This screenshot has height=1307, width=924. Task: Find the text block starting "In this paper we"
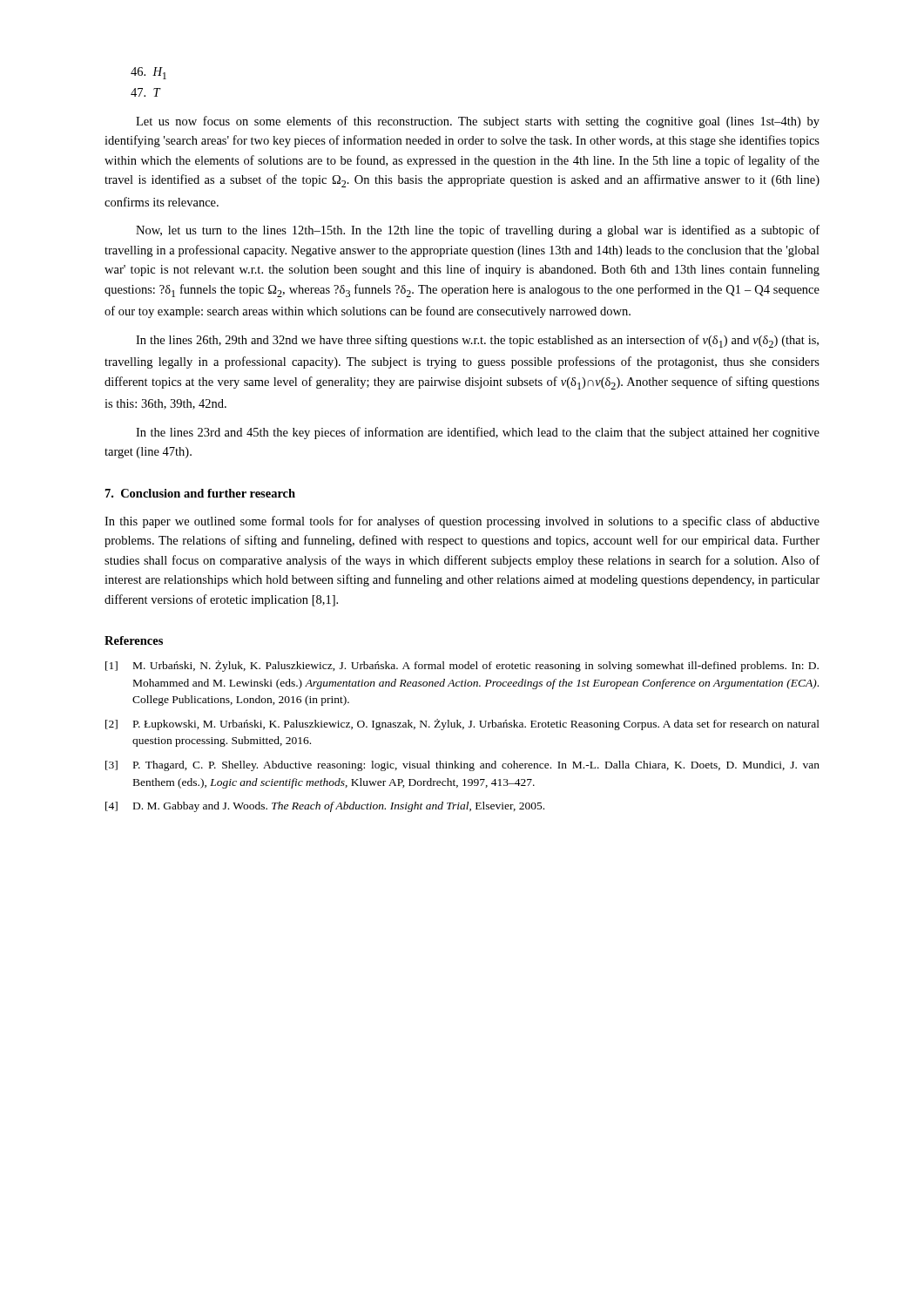tap(462, 560)
